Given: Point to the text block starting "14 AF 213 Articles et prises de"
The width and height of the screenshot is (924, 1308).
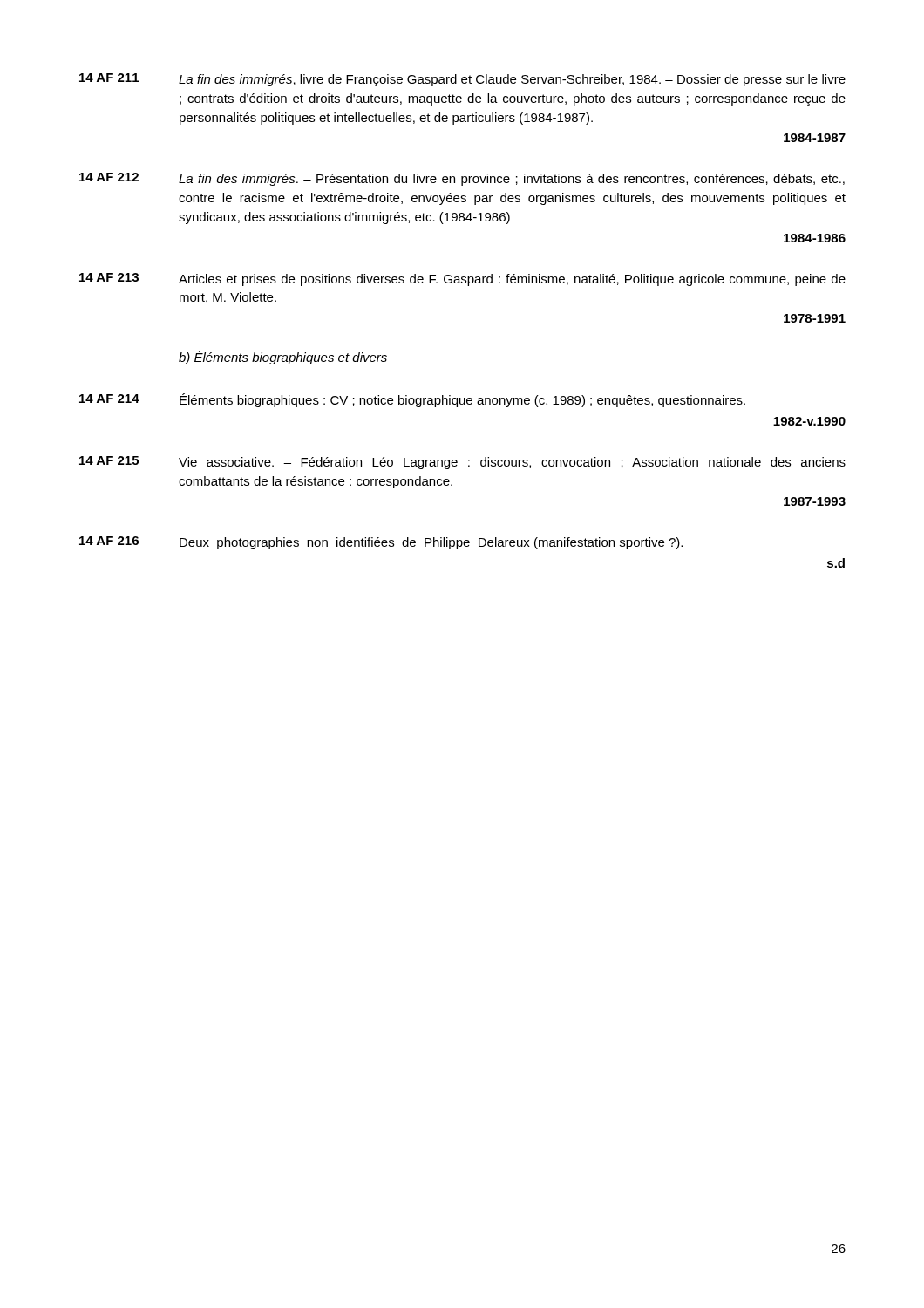Looking at the screenshot, I should [462, 279].
